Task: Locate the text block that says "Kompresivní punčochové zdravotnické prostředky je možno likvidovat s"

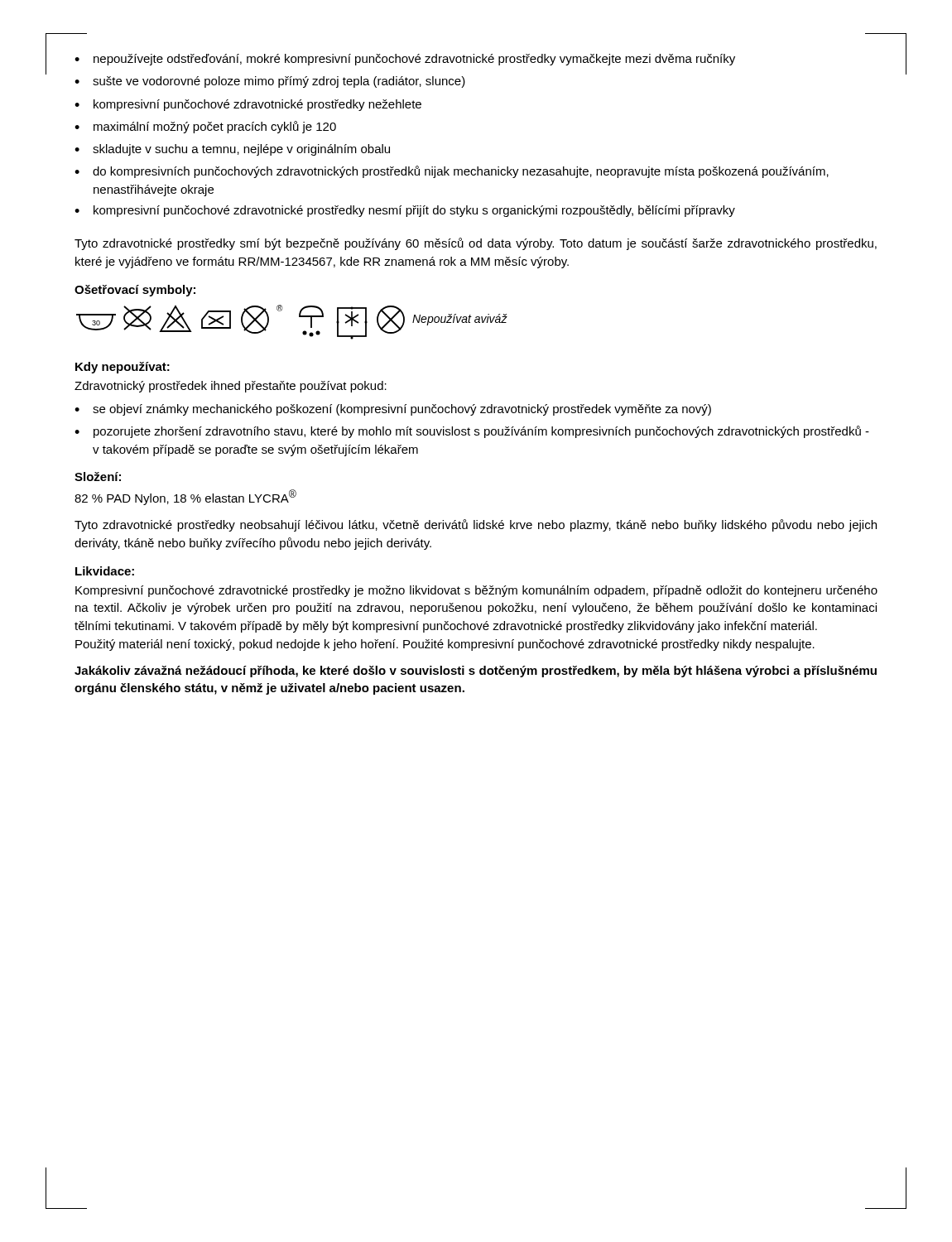Action: tap(476, 617)
